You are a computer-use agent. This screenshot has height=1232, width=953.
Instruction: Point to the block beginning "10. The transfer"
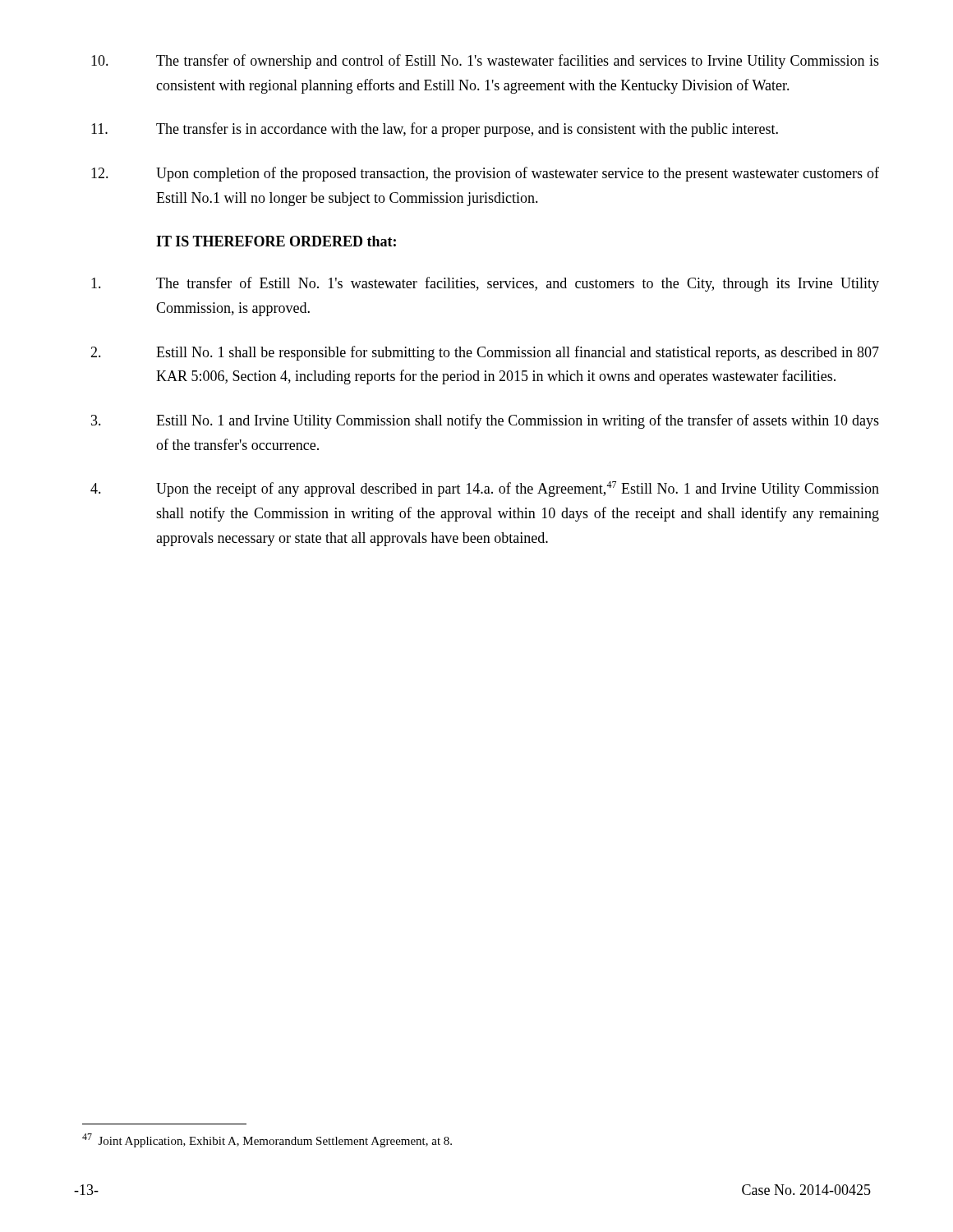tap(481, 74)
